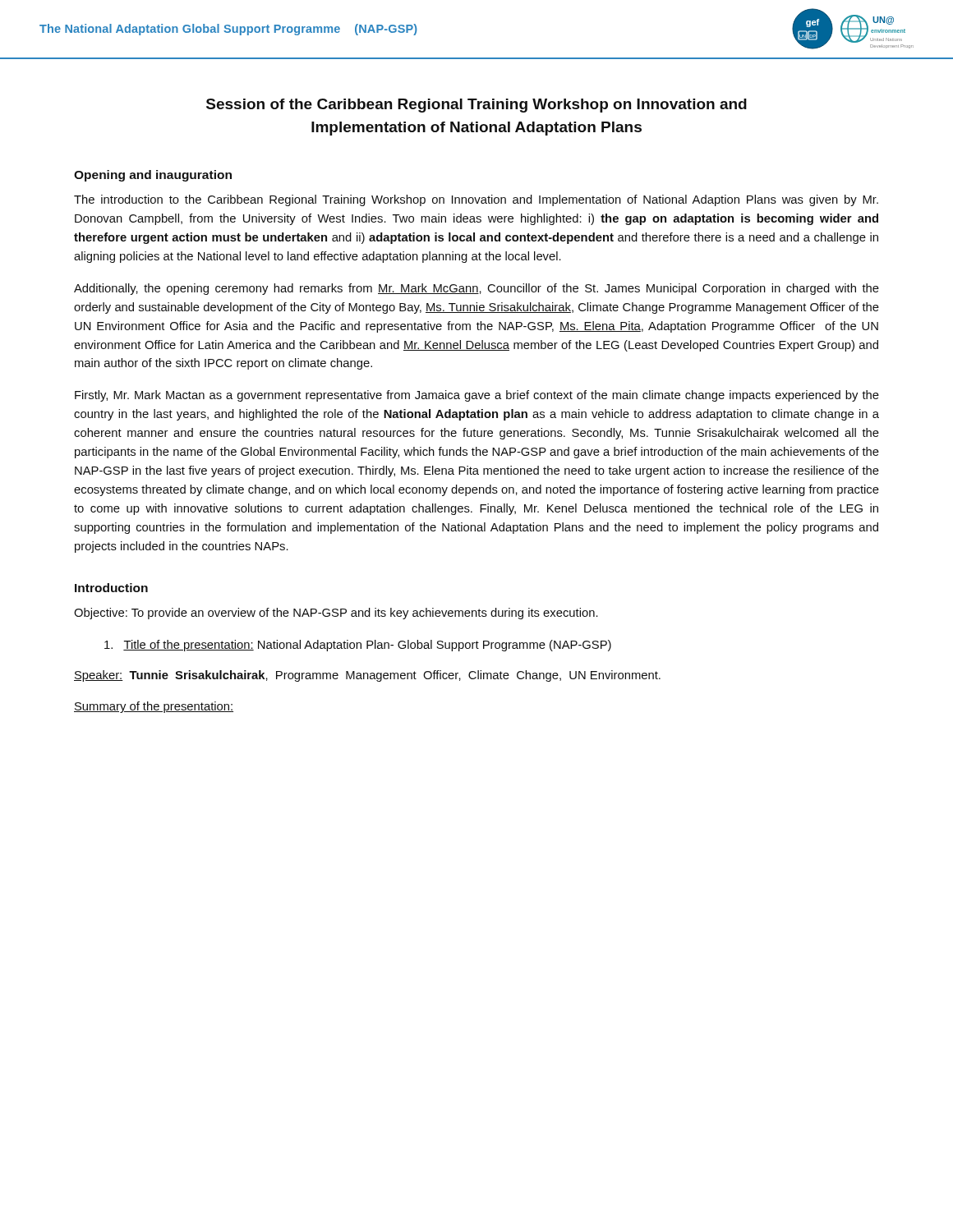Find the element starting "Speaker: Tunnie Srisakulchairak, Programme Management"
Image resolution: width=953 pixels, height=1232 pixels.
click(x=368, y=675)
